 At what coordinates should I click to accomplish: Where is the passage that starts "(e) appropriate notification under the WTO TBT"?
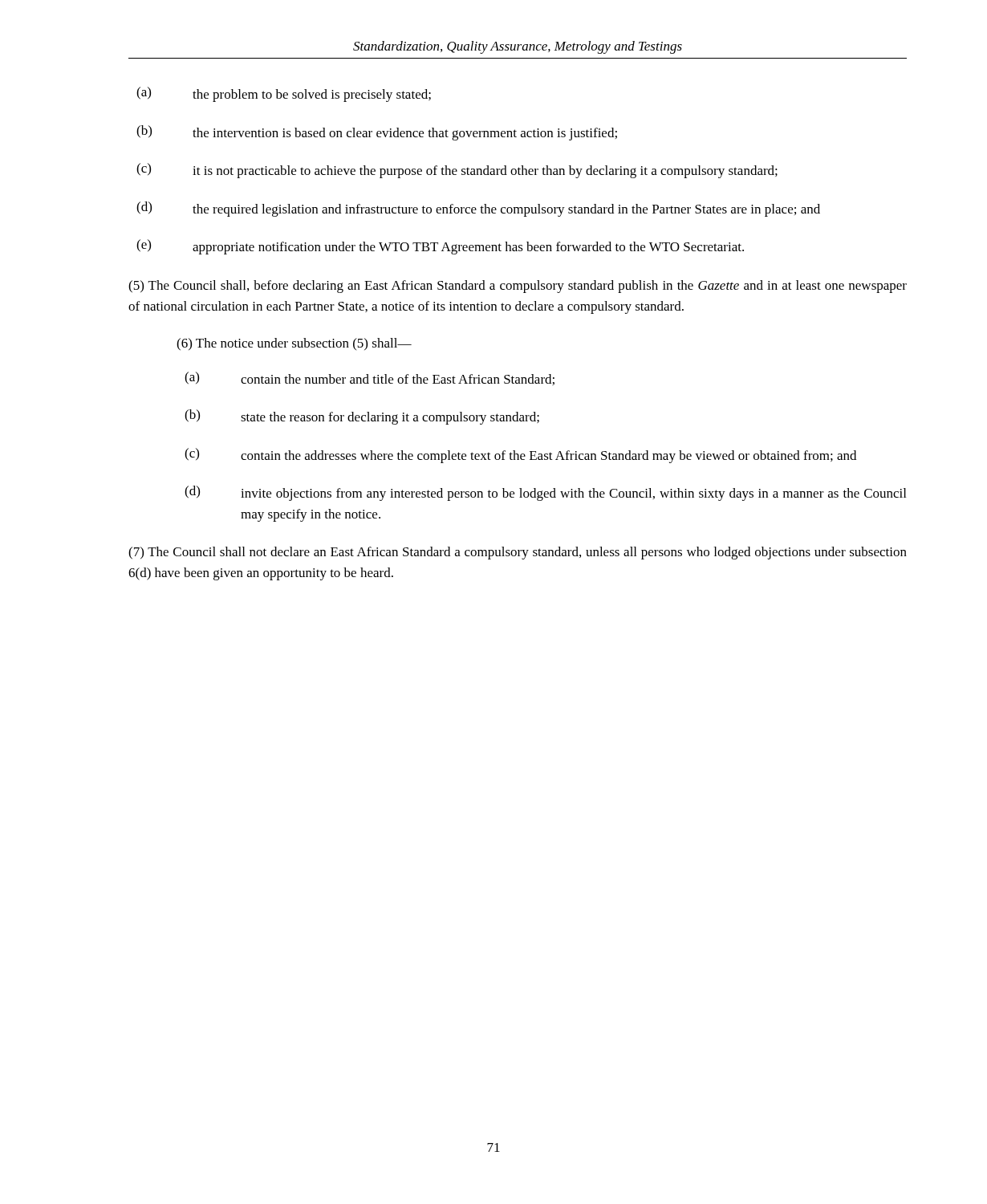pos(518,247)
